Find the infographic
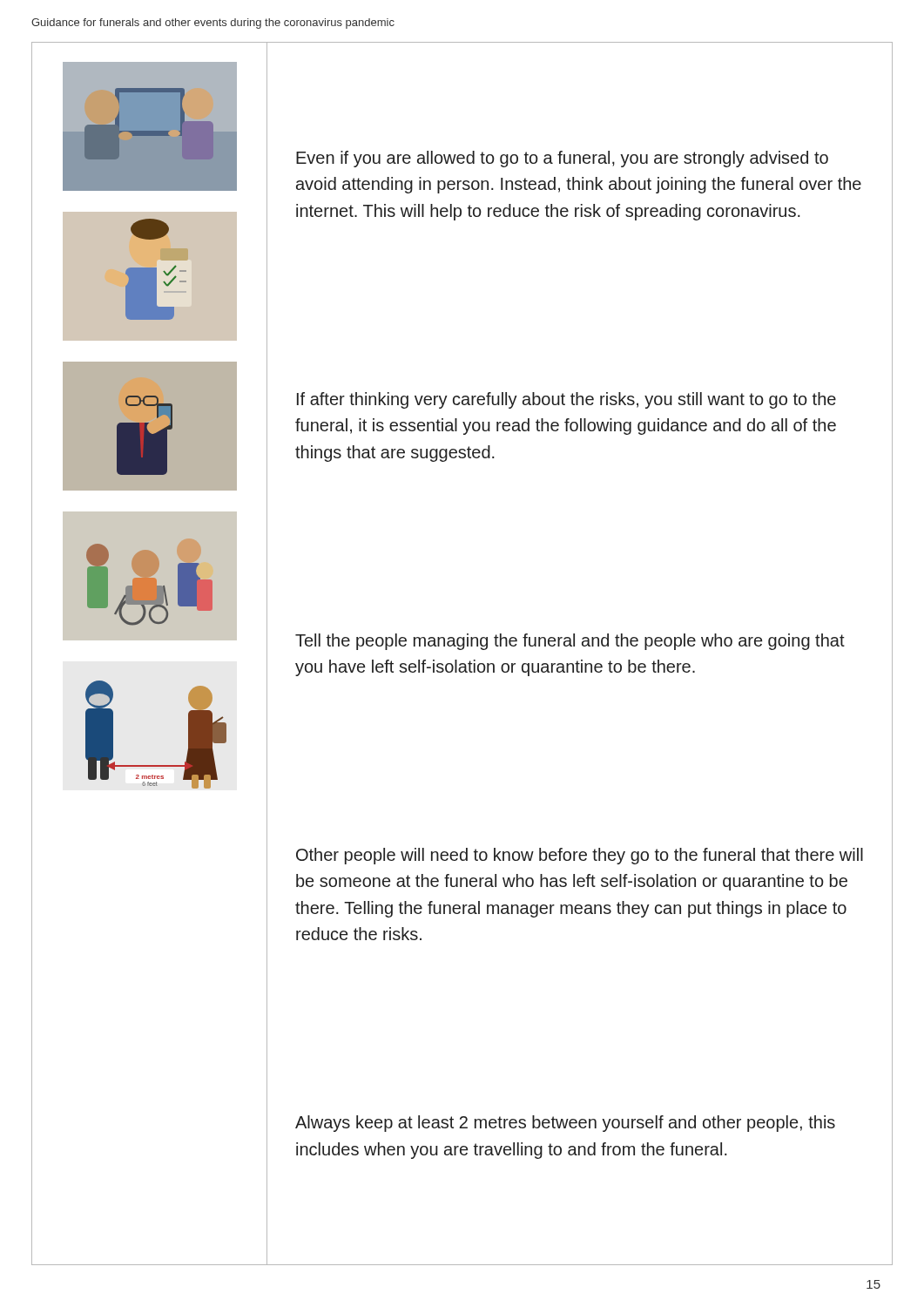The image size is (924, 1307). [x=149, y=726]
